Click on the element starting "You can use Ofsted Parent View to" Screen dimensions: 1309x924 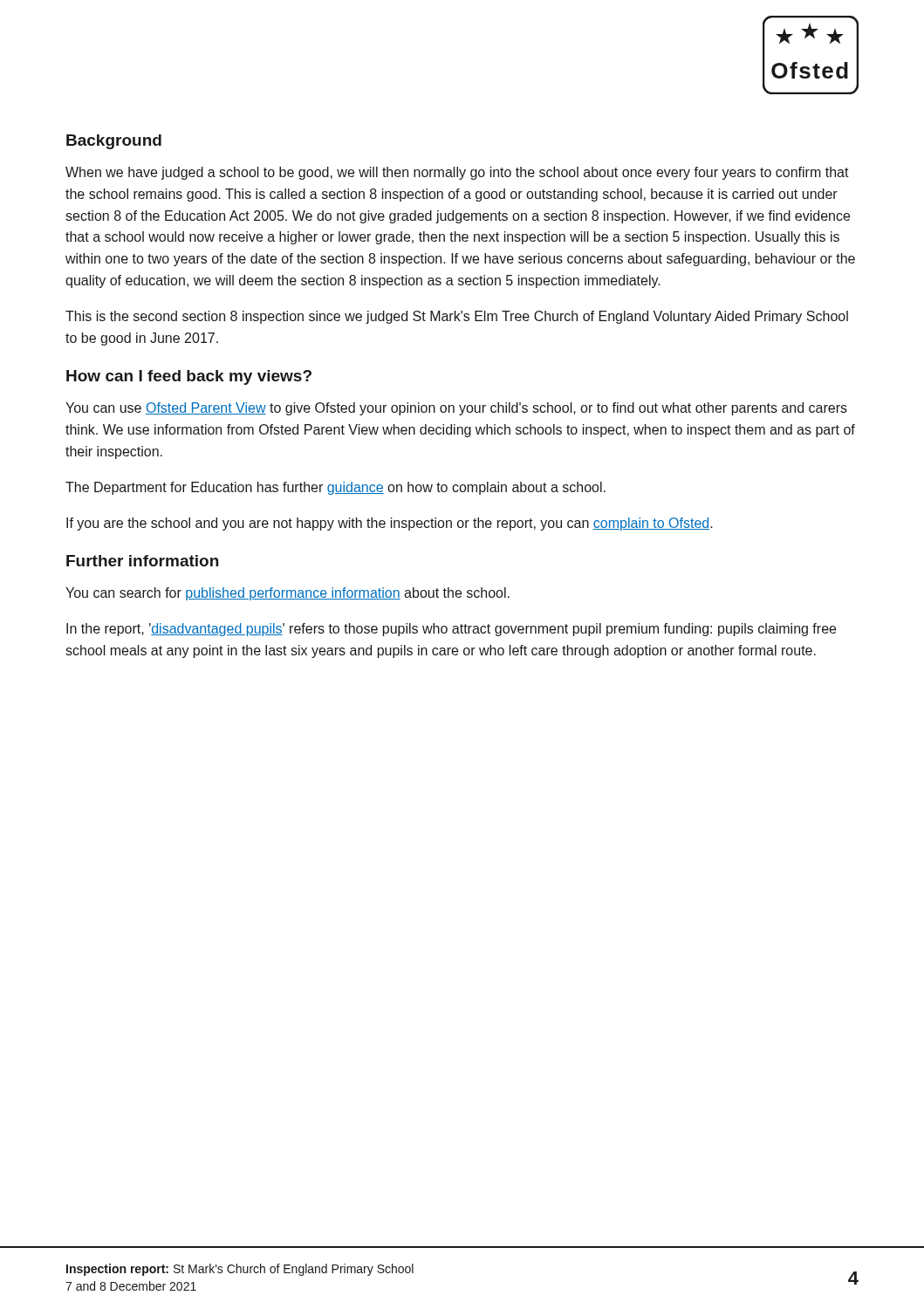(460, 430)
